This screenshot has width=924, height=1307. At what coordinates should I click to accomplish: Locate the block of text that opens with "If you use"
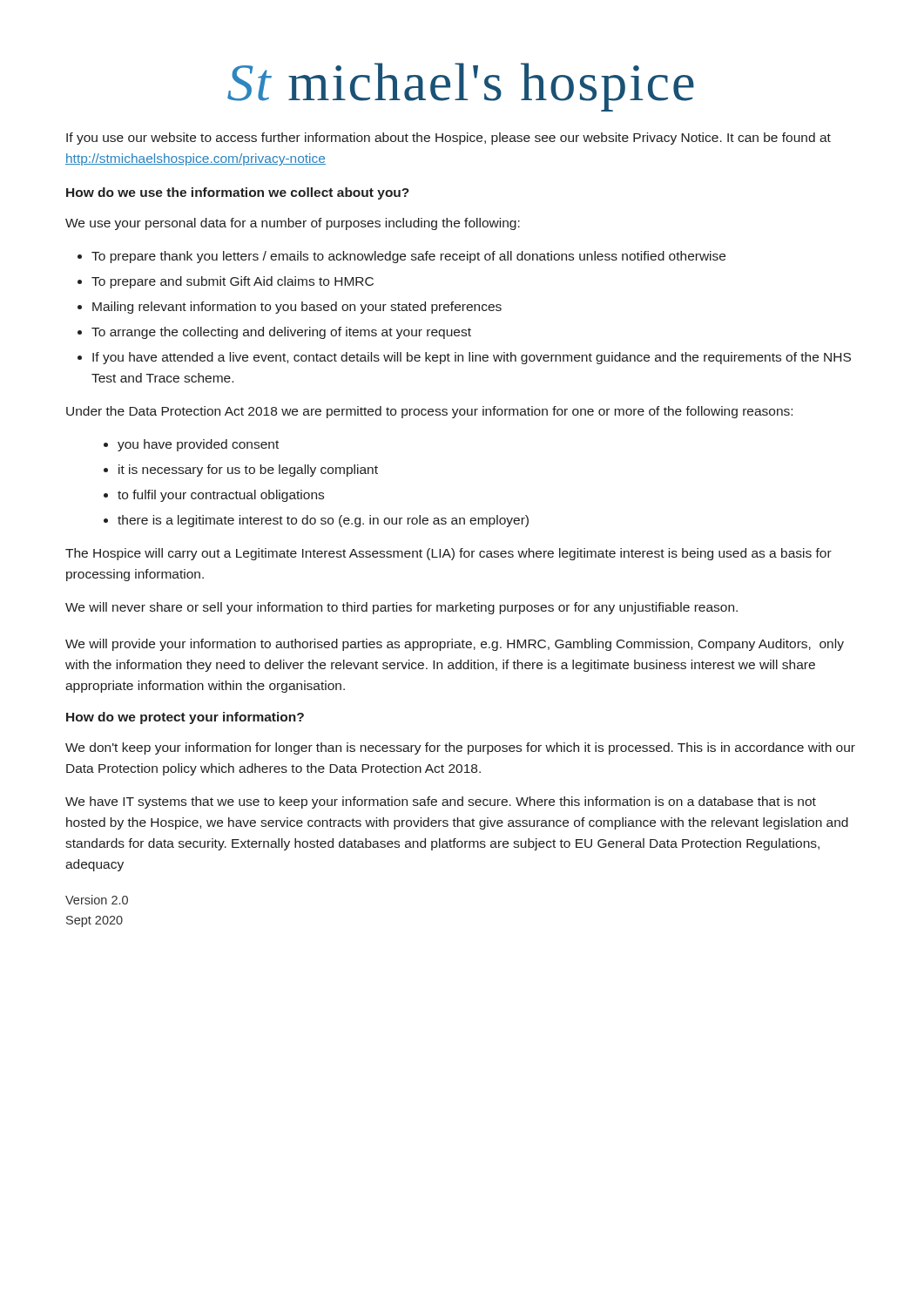[448, 148]
